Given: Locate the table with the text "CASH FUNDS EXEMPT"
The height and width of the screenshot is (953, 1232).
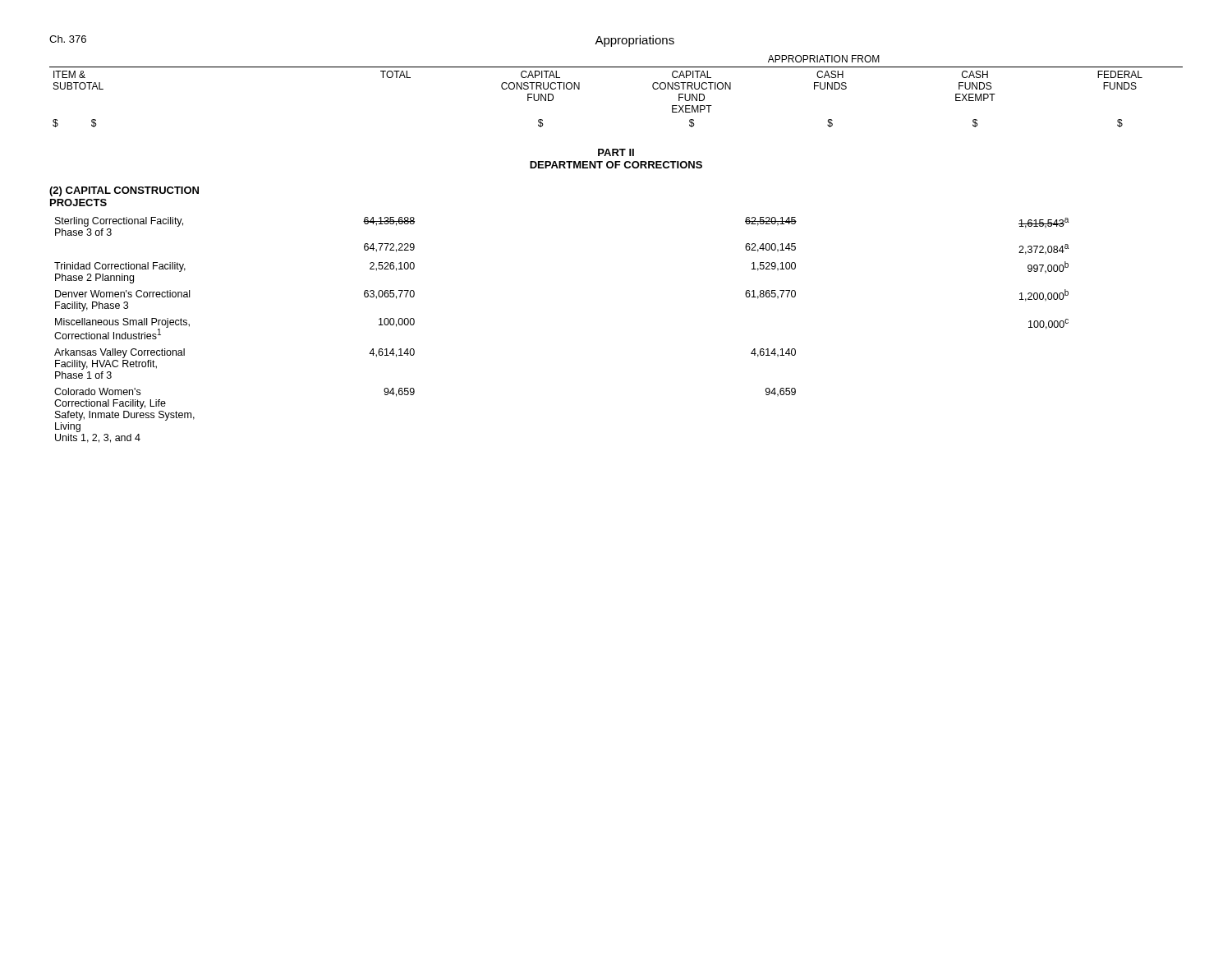Looking at the screenshot, I should click(x=616, y=91).
